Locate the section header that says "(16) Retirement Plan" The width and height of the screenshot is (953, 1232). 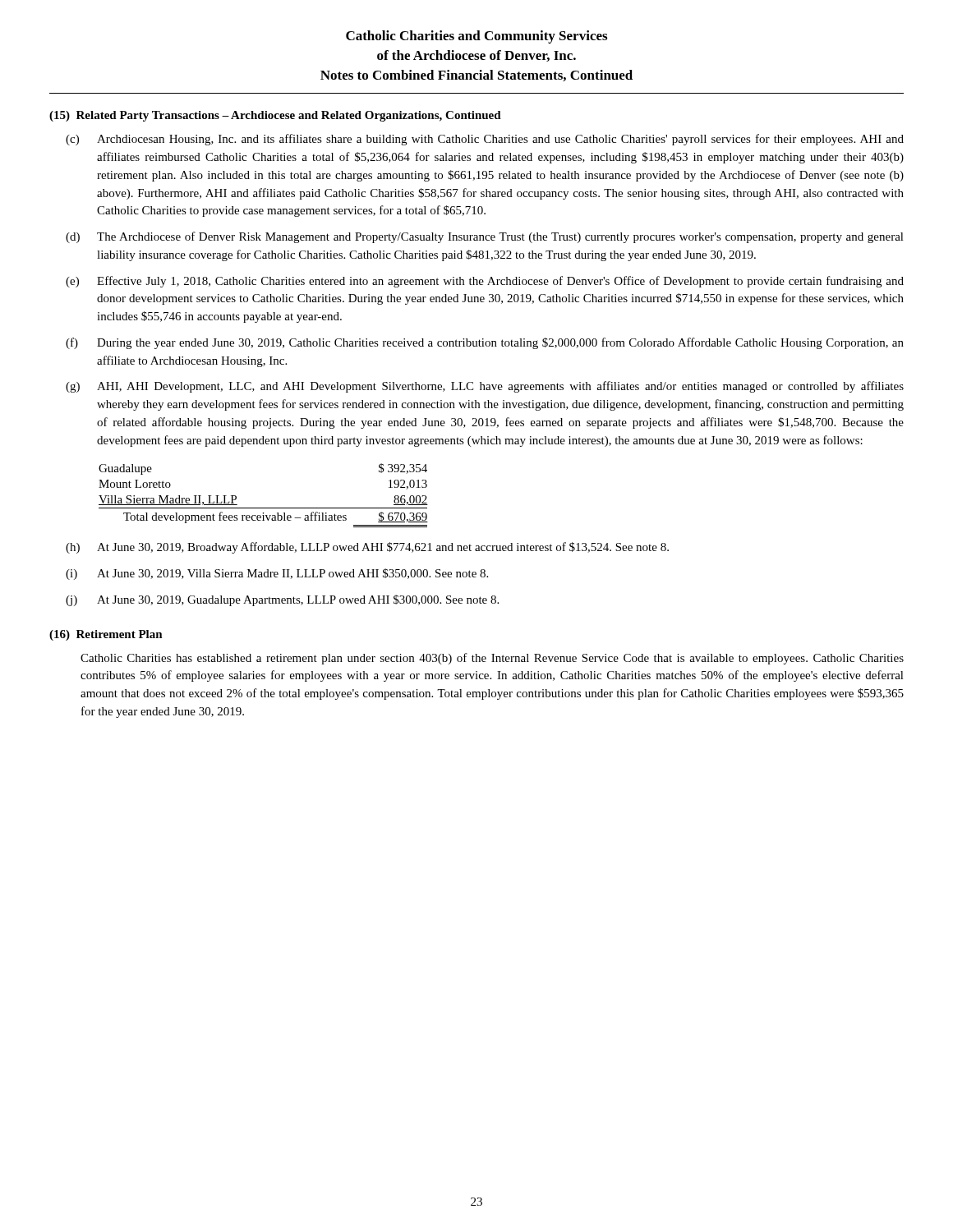click(x=106, y=634)
